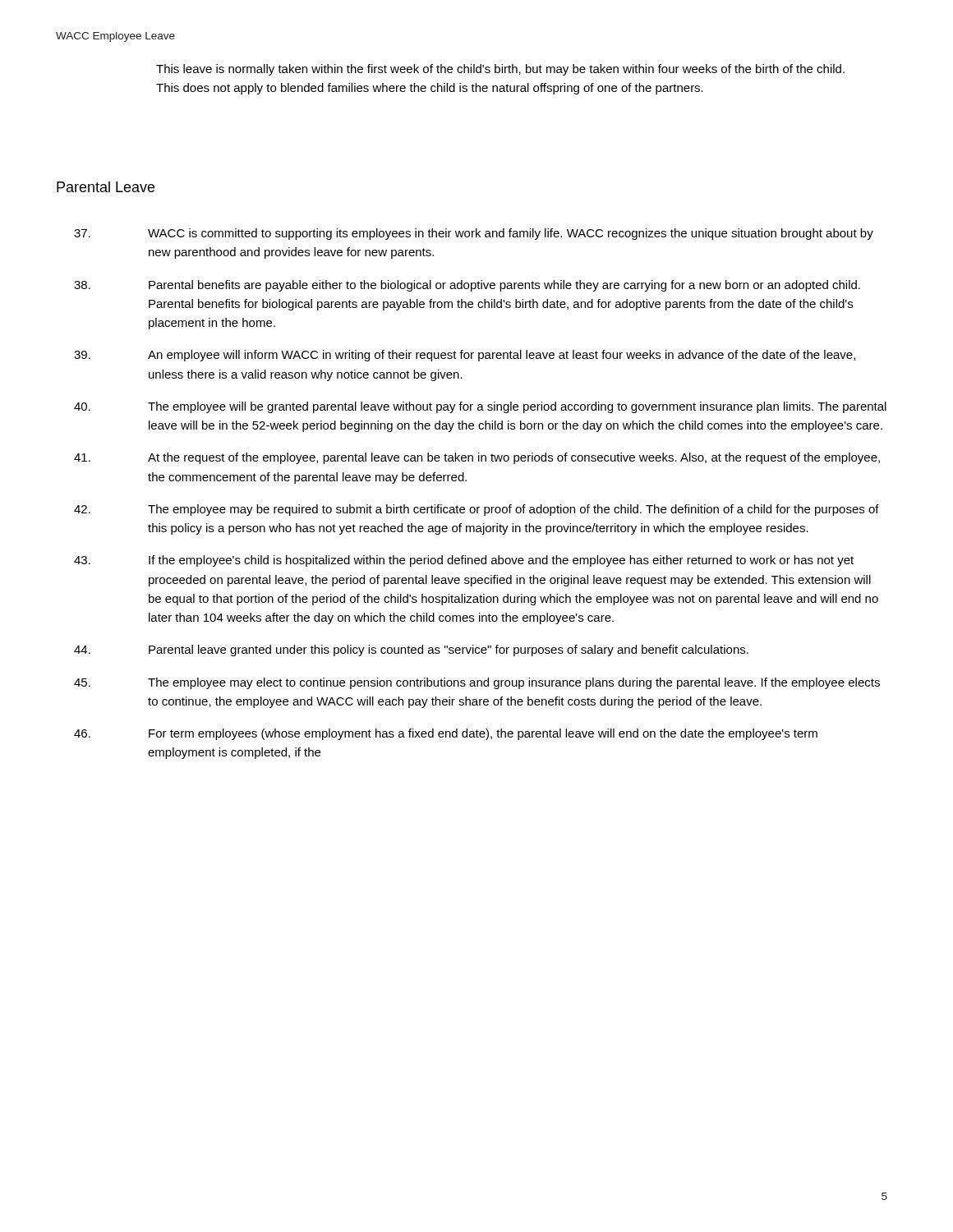The height and width of the screenshot is (1232, 953).
Task: Click on the region starting "Parental Leave"
Action: [x=106, y=187]
